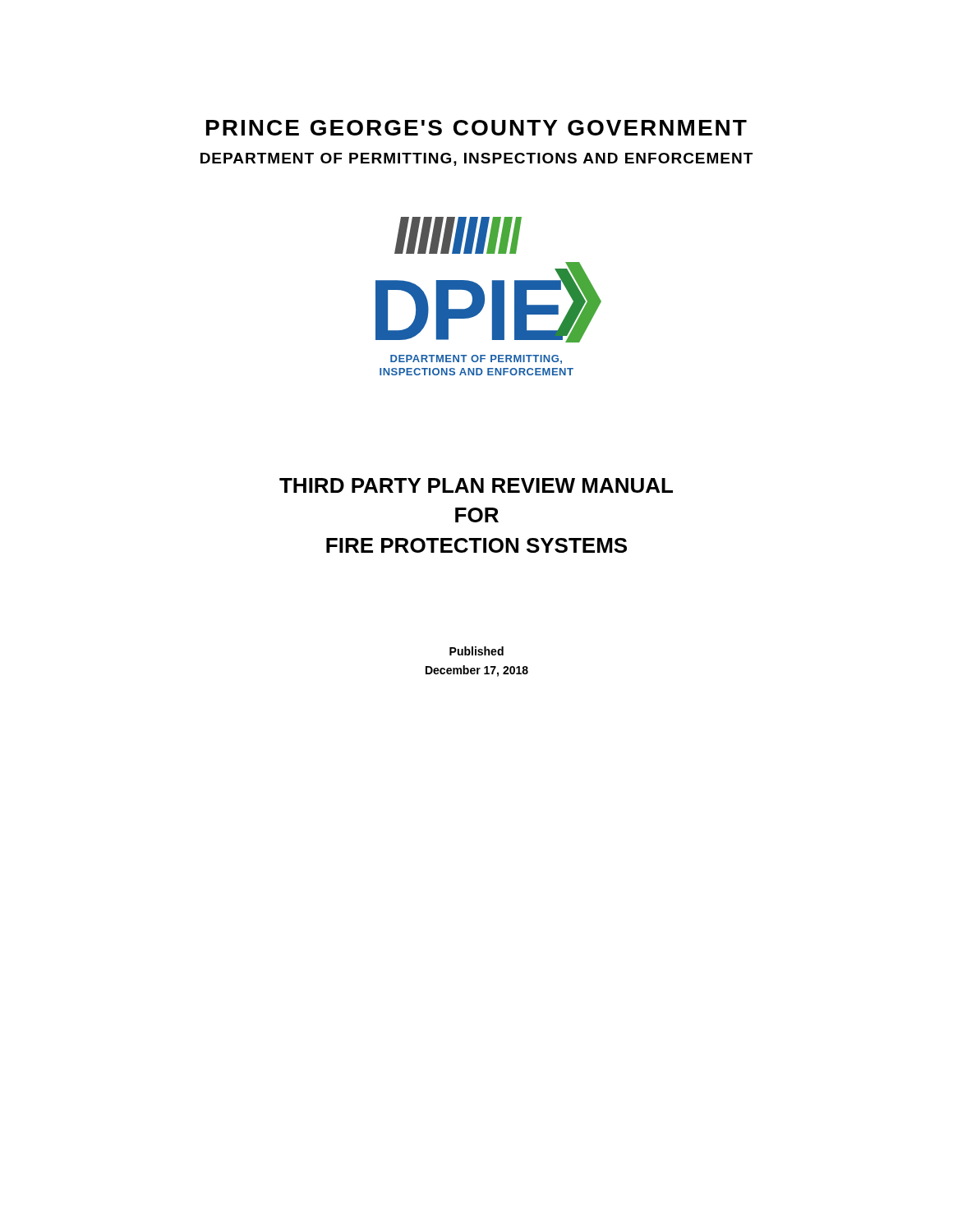Find "Published December 17, 2018" on this page
The width and height of the screenshot is (953, 1232).
pos(476,661)
